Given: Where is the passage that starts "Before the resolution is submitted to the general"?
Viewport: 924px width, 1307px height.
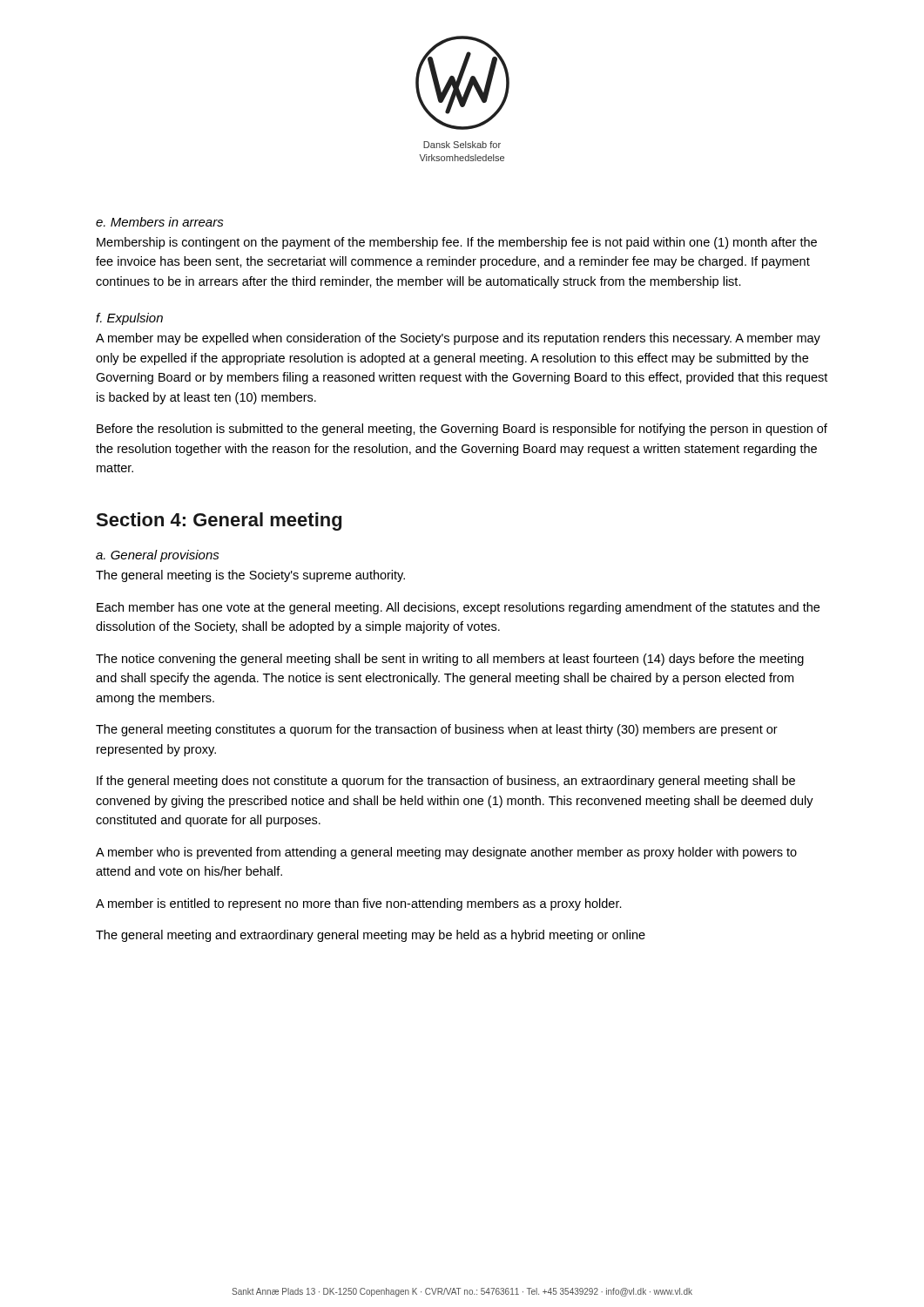Looking at the screenshot, I should [462, 448].
